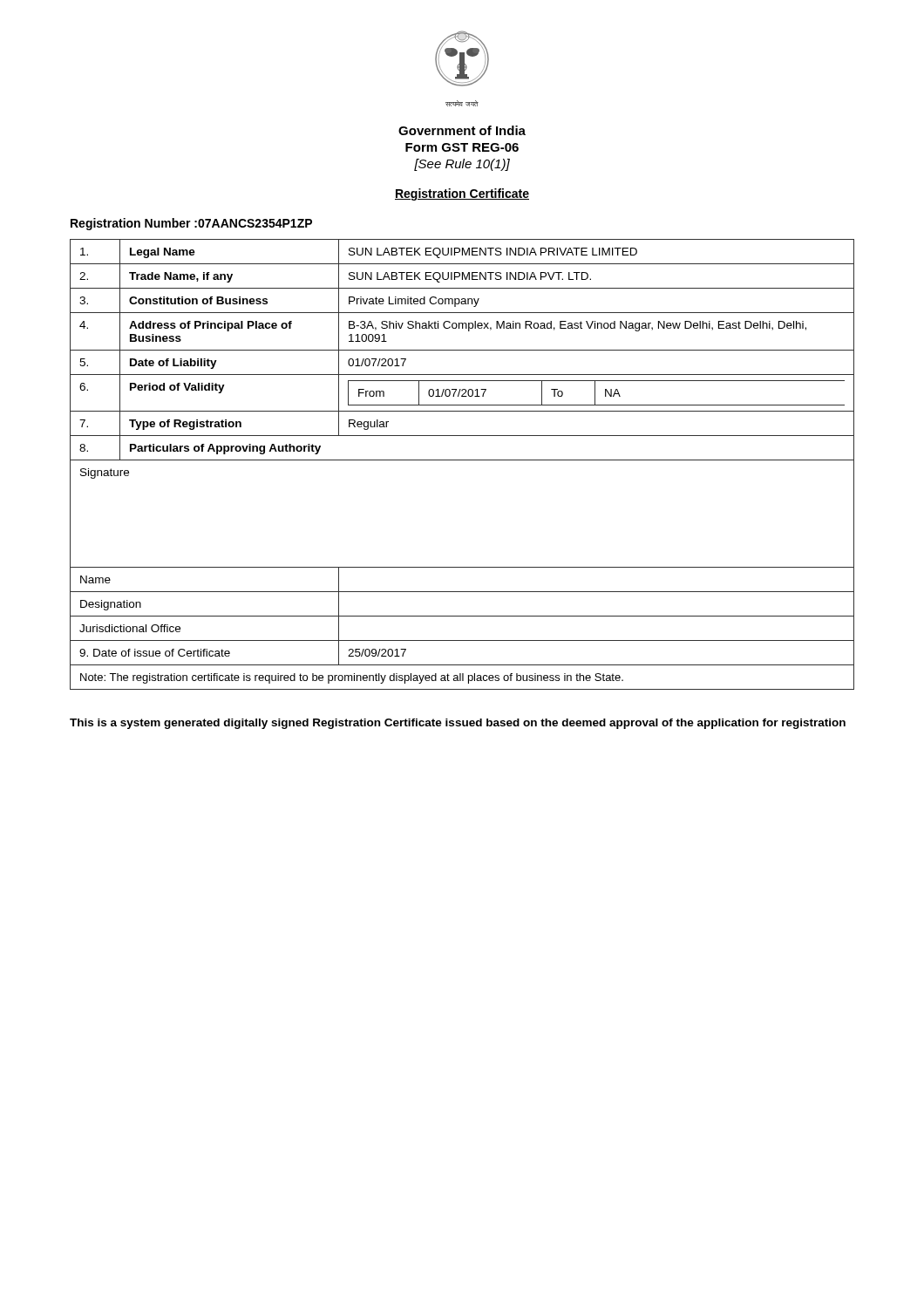The height and width of the screenshot is (1308, 924).
Task: Select the text that reads "Registration Number :07AANCS2354P1ZP"
Action: pos(191,223)
